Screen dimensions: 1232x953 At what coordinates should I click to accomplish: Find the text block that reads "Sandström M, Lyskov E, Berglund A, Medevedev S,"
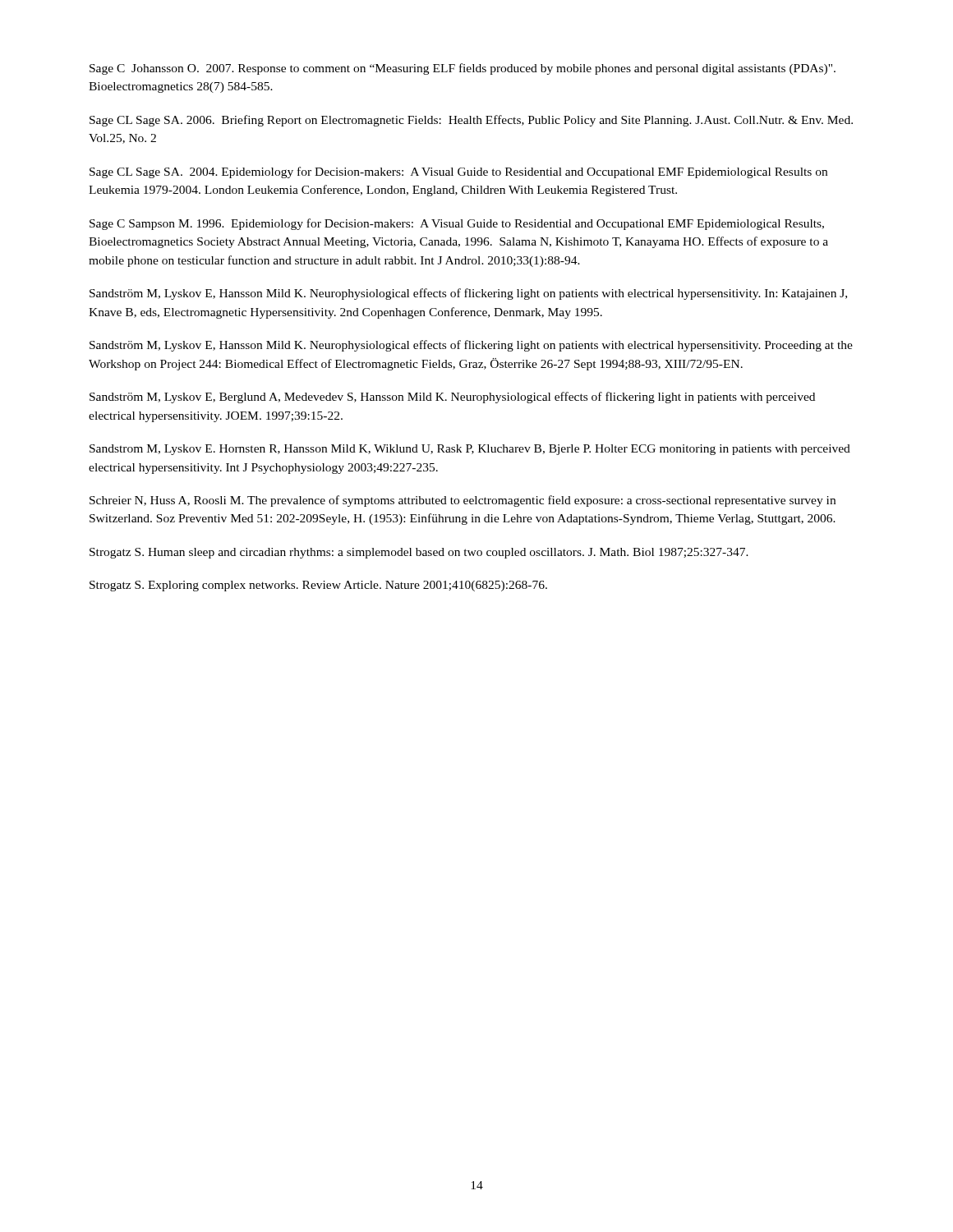(x=452, y=406)
